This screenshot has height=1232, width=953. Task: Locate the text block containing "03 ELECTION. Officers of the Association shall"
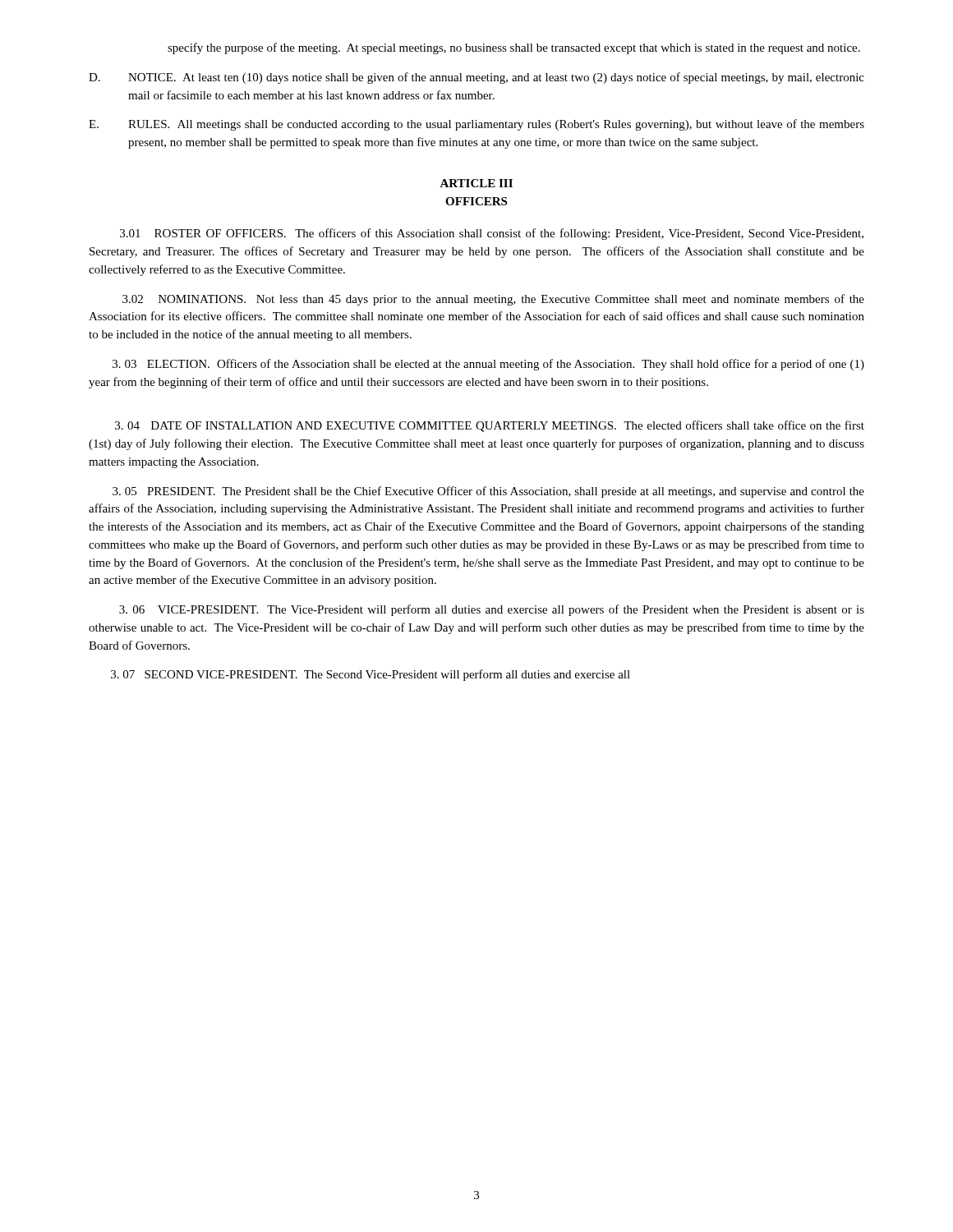click(476, 373)
